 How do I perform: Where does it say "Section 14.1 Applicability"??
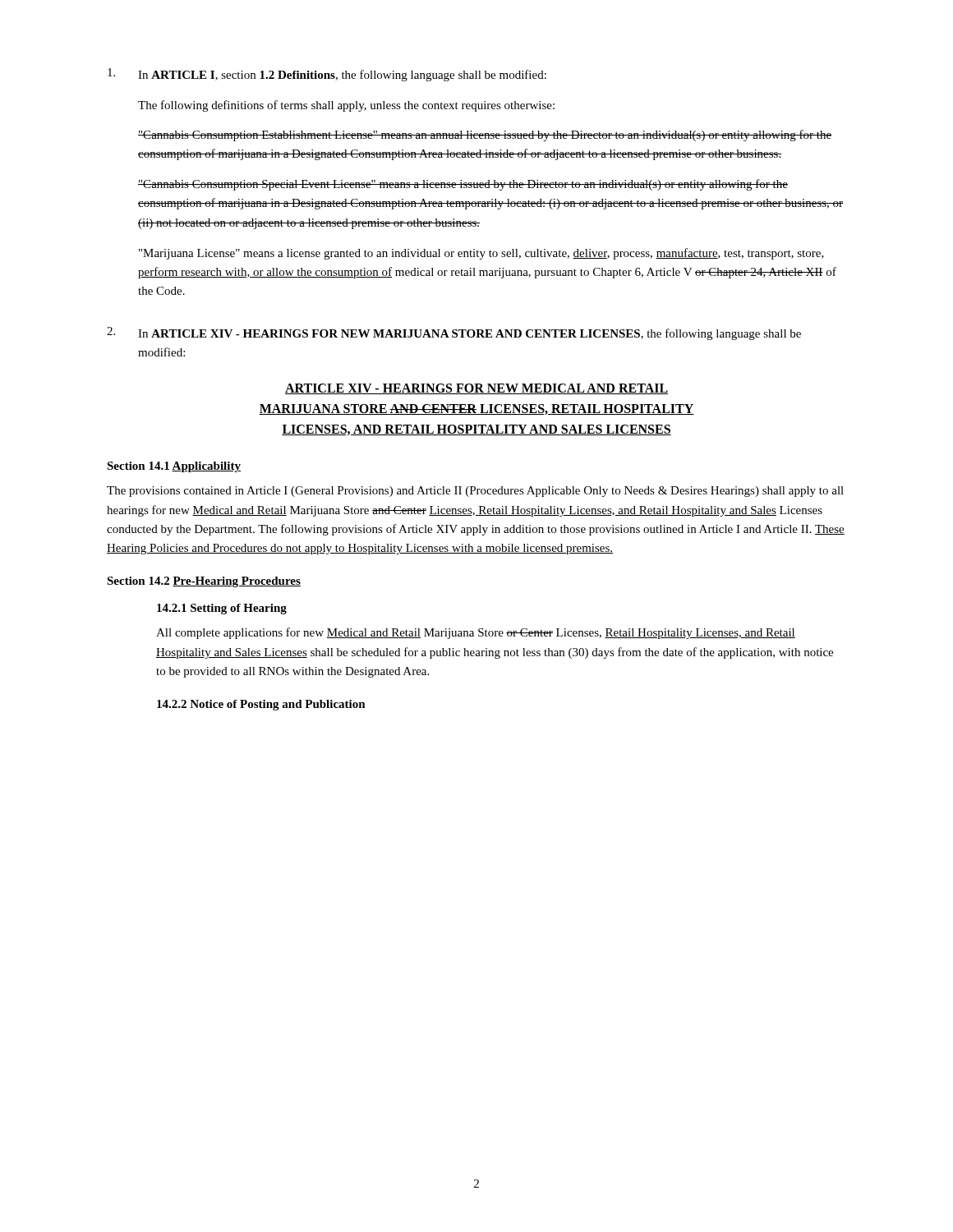174,466
